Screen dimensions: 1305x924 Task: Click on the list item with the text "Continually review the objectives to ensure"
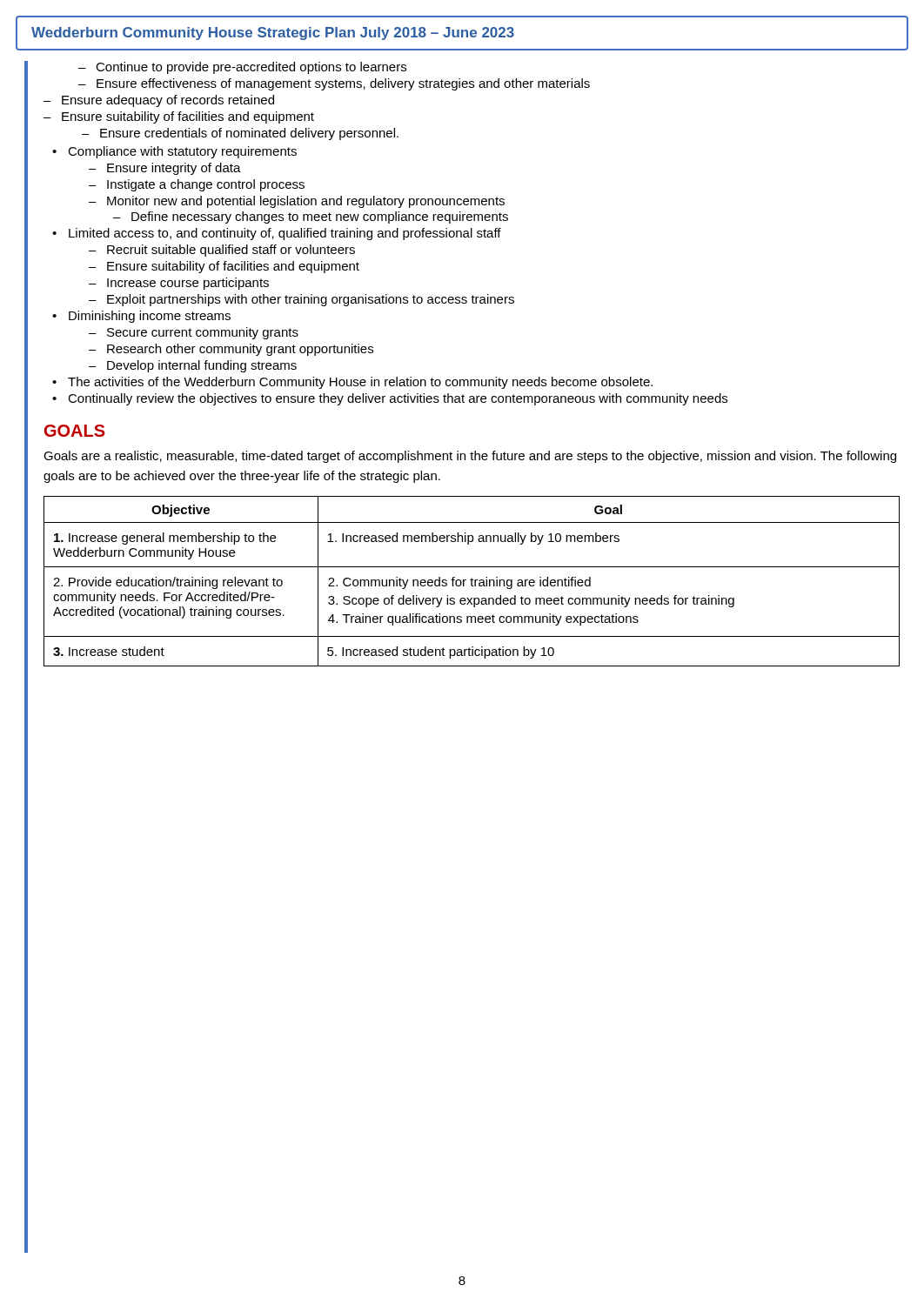click(398, 398)
